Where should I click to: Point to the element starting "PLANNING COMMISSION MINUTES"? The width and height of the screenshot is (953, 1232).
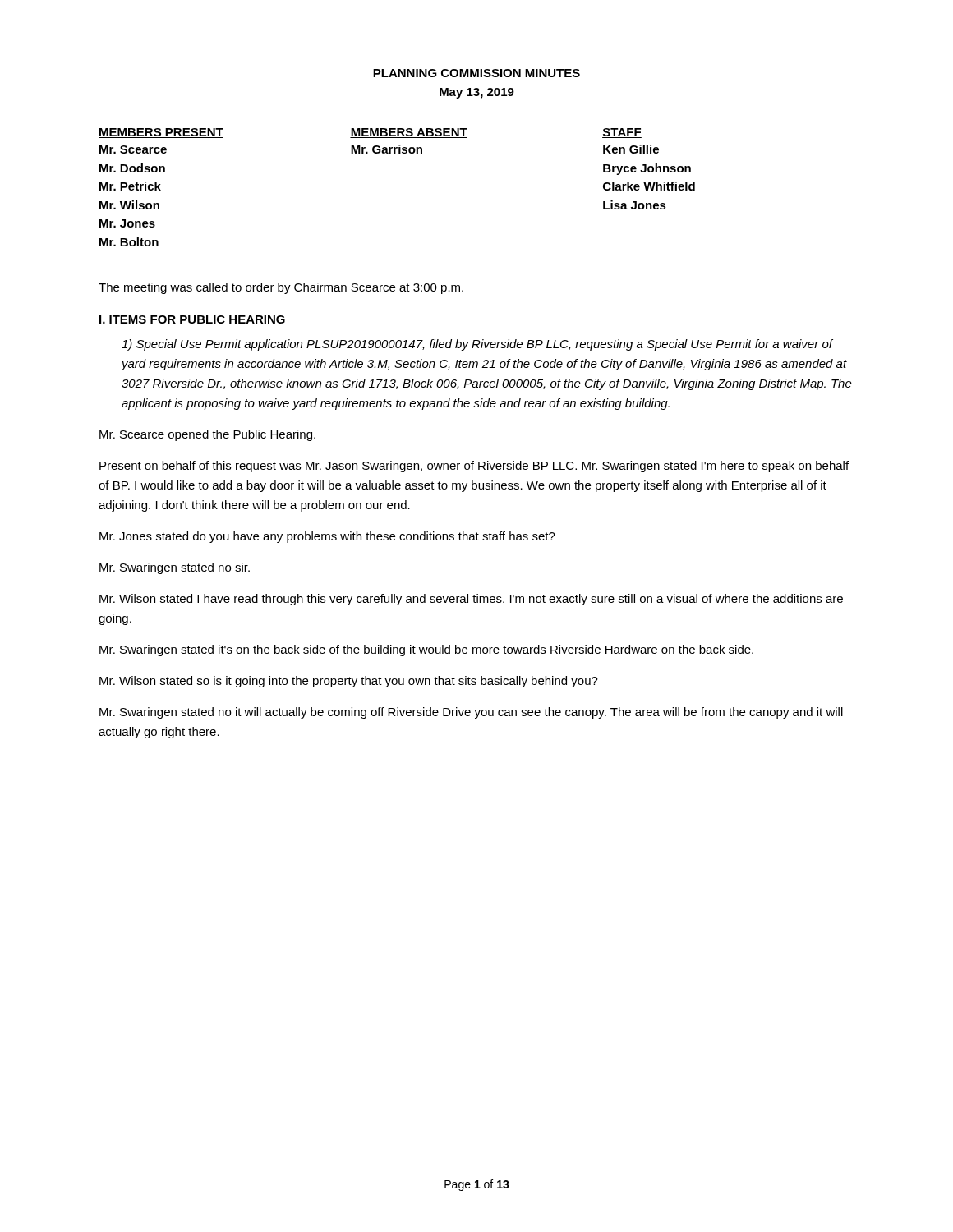click(x=476, y=73)
